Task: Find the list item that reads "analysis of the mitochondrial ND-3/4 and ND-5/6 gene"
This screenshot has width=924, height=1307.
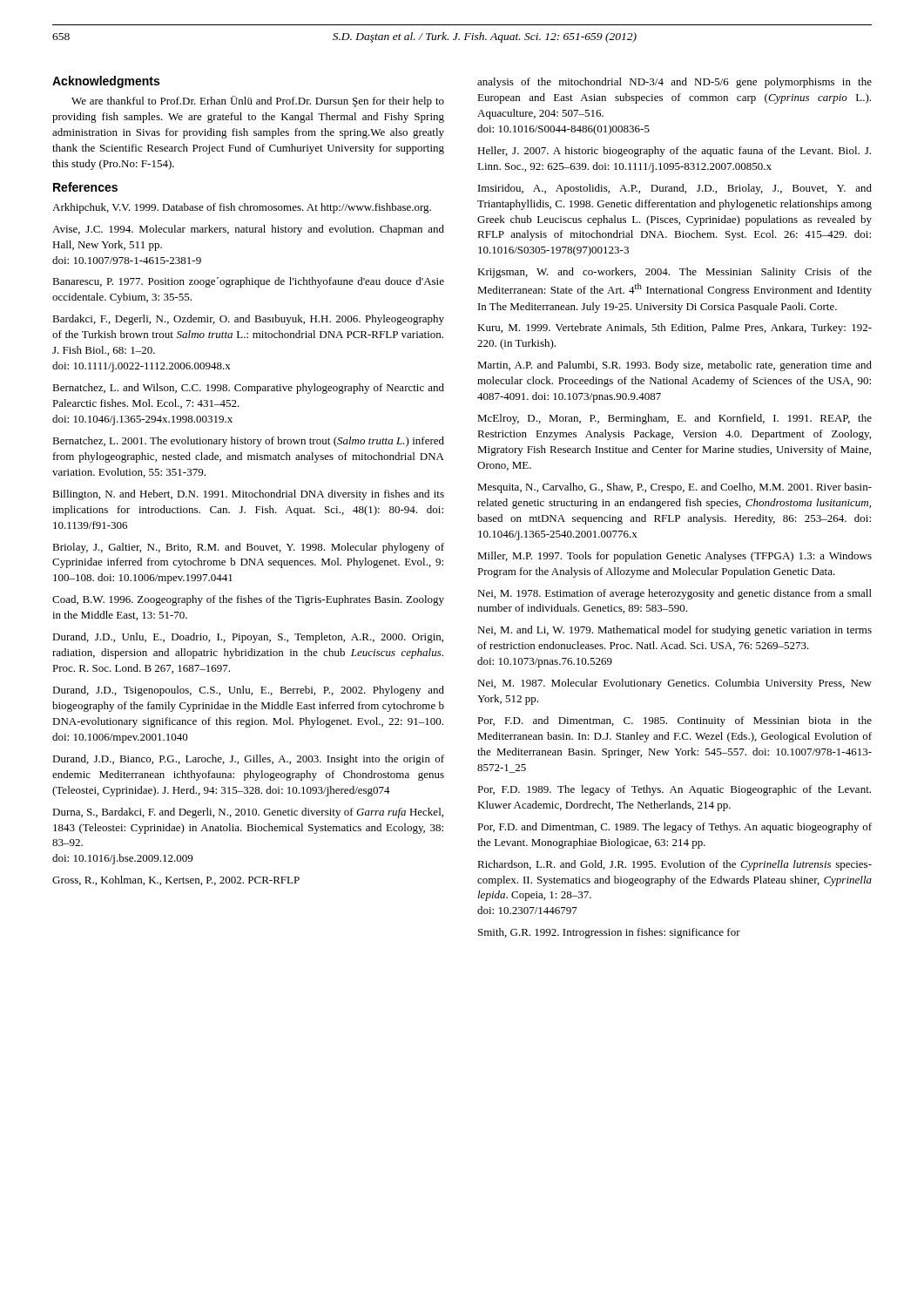Action: [x=674, y=105]
